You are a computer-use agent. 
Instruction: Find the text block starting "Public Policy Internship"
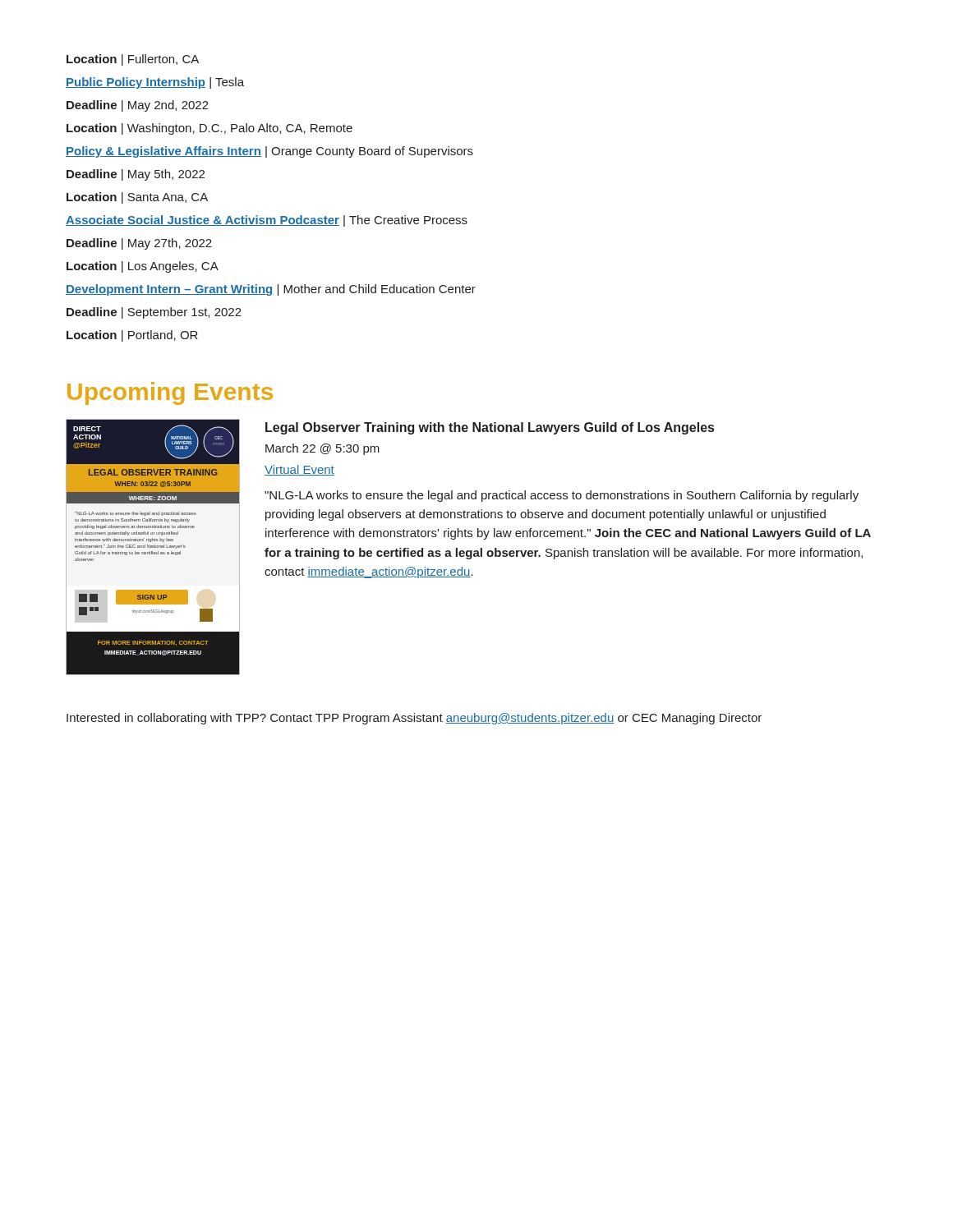pos(155,82)
